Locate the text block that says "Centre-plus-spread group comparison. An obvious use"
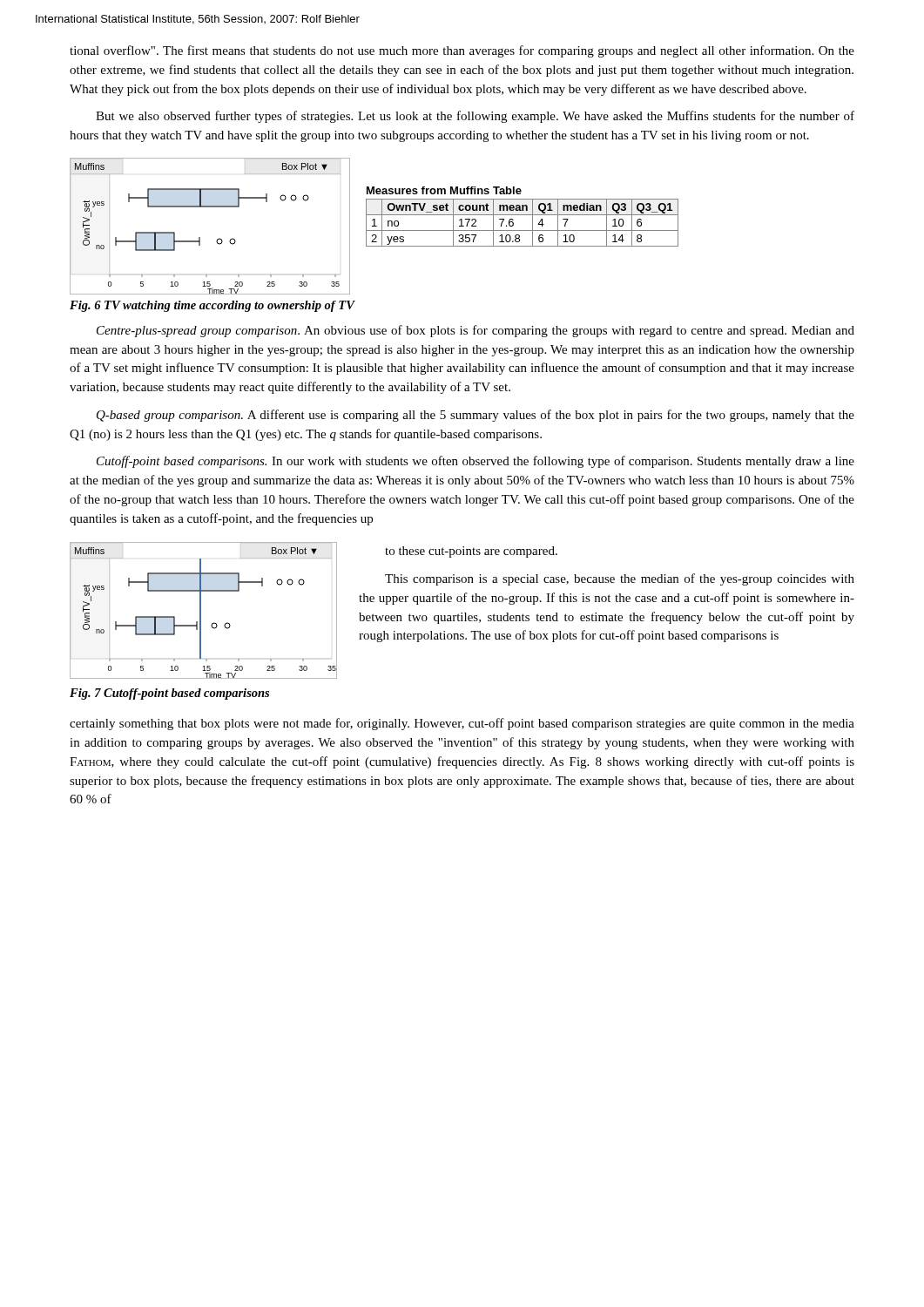The height and width of the screenshot is (1307, 924). pos(462,425)
